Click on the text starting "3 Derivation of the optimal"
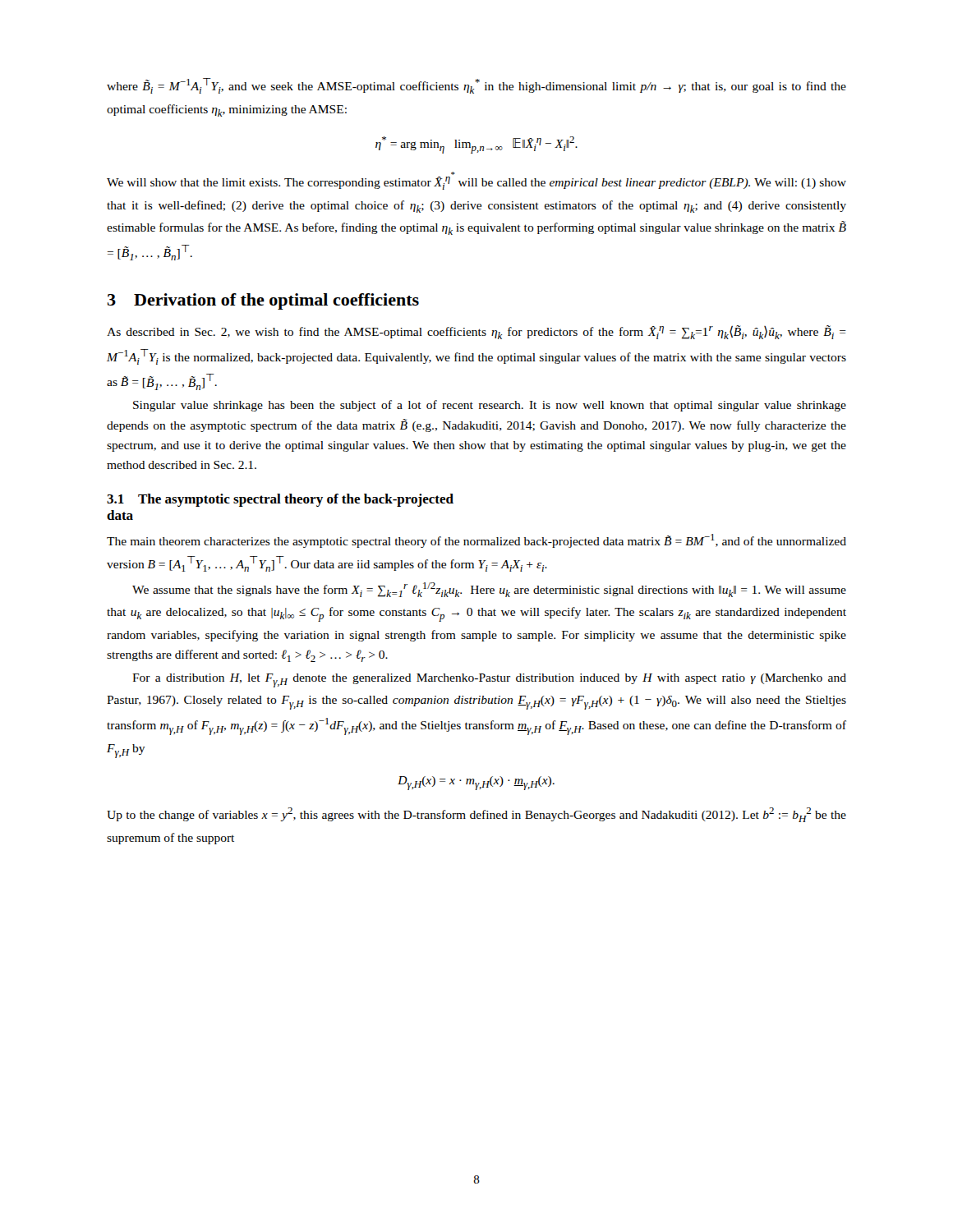This screenshot has height=1232, width=953. (x=263, y=301)
